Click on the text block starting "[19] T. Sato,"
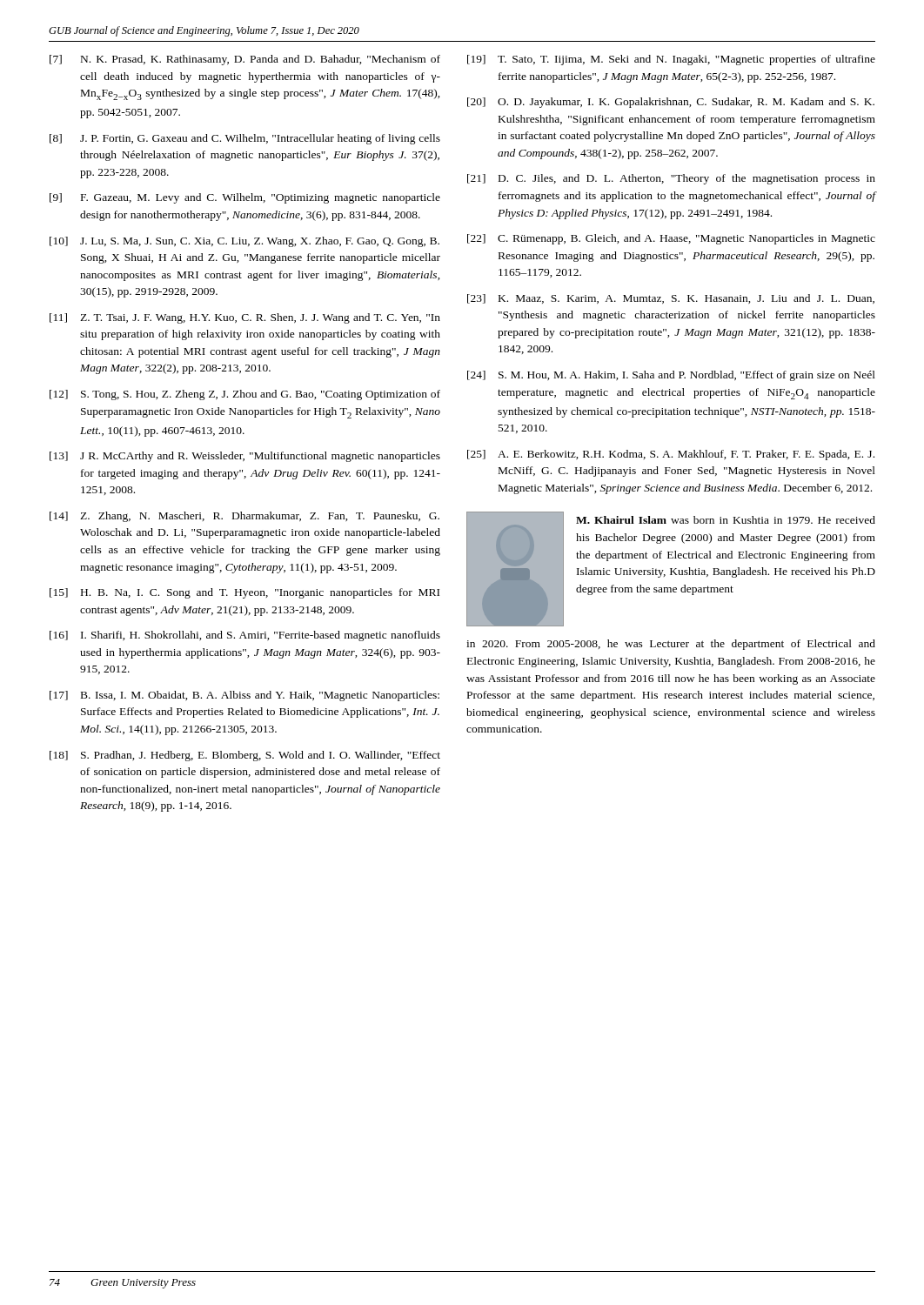Viewport: 924px width, 1305px height. (x=671, y=68)
